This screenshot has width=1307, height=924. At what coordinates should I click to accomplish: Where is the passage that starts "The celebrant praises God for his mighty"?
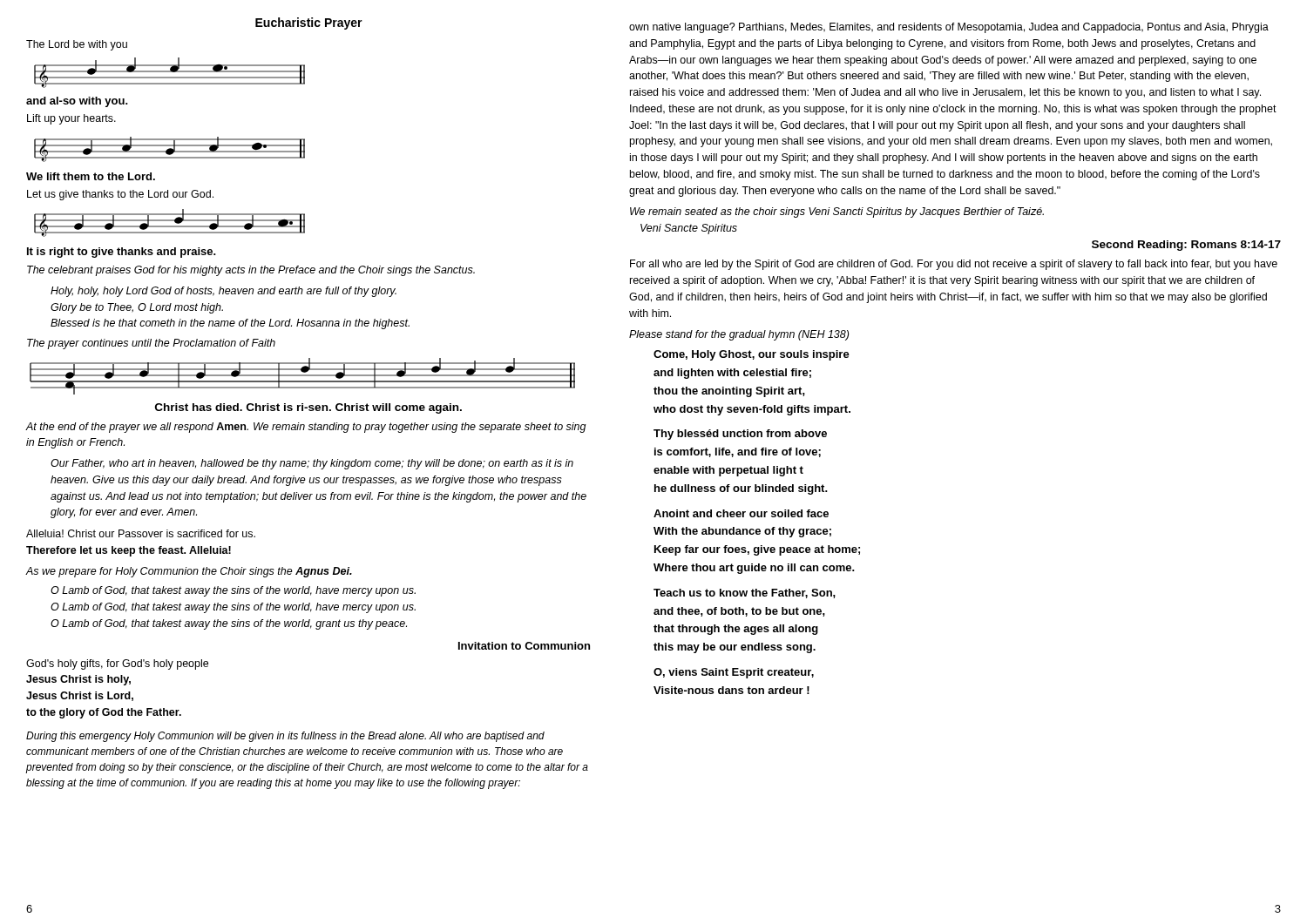pos(251,270)
